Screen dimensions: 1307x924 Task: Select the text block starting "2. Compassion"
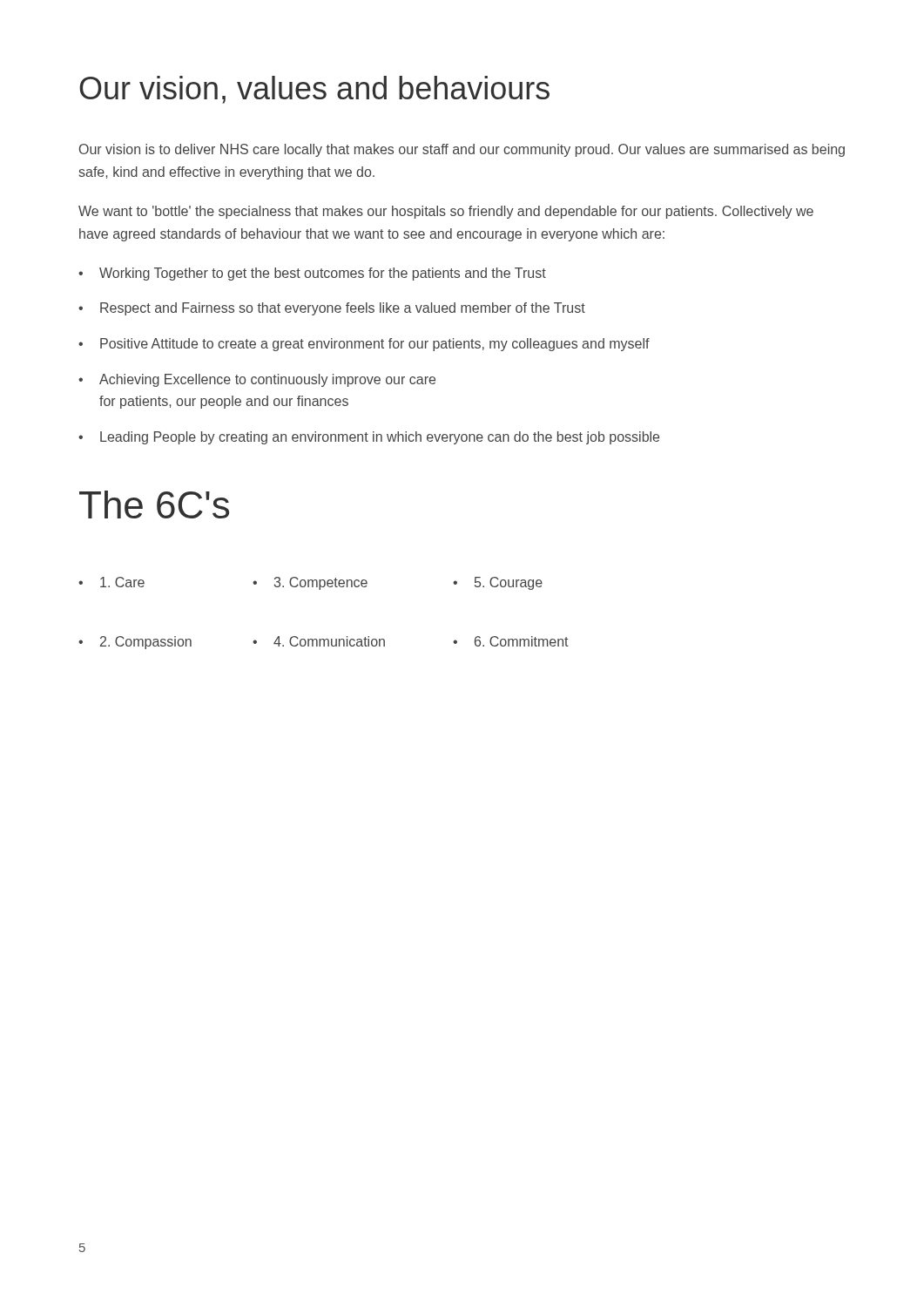[146, 642]
